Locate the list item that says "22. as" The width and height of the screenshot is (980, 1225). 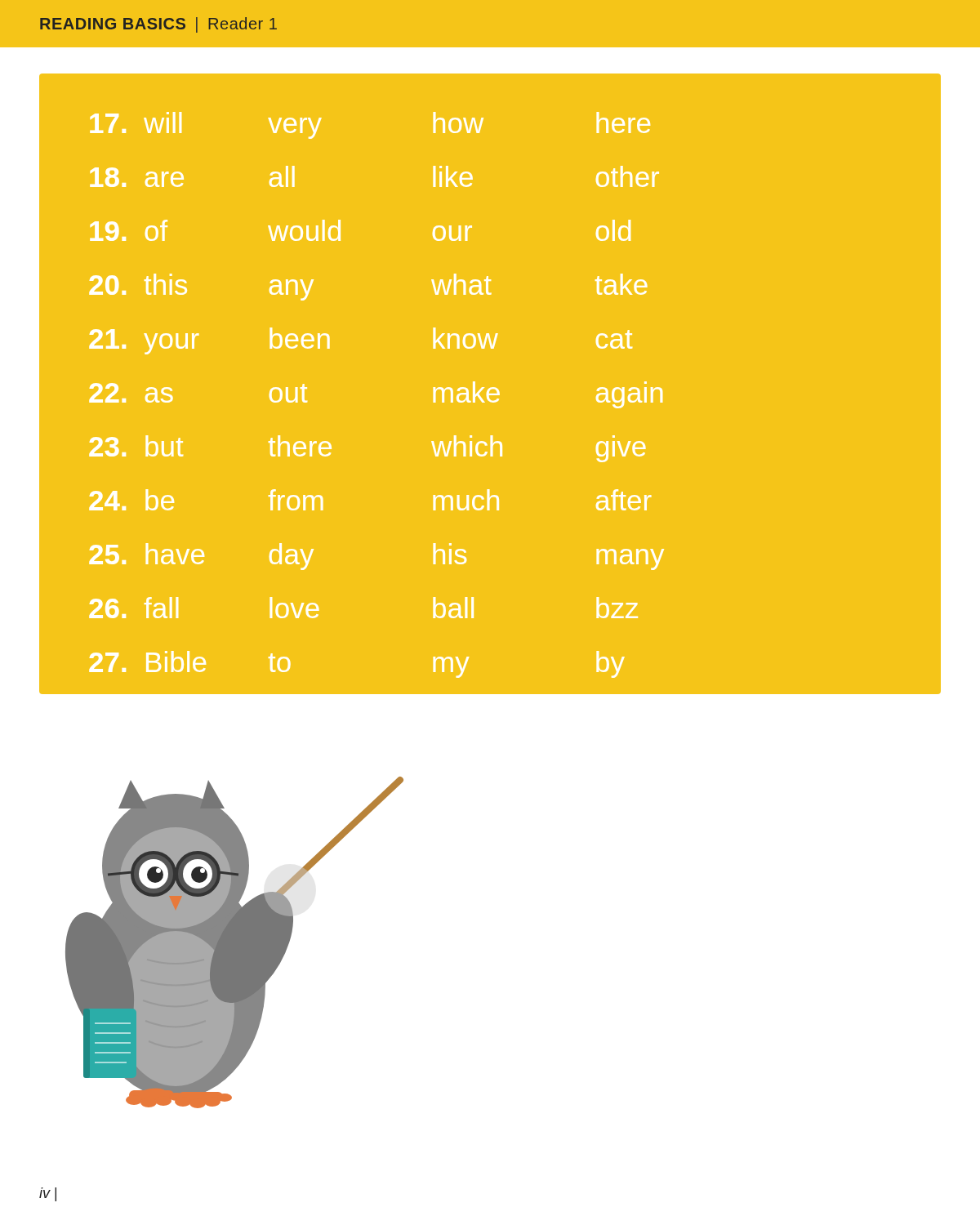coord(131,392)
